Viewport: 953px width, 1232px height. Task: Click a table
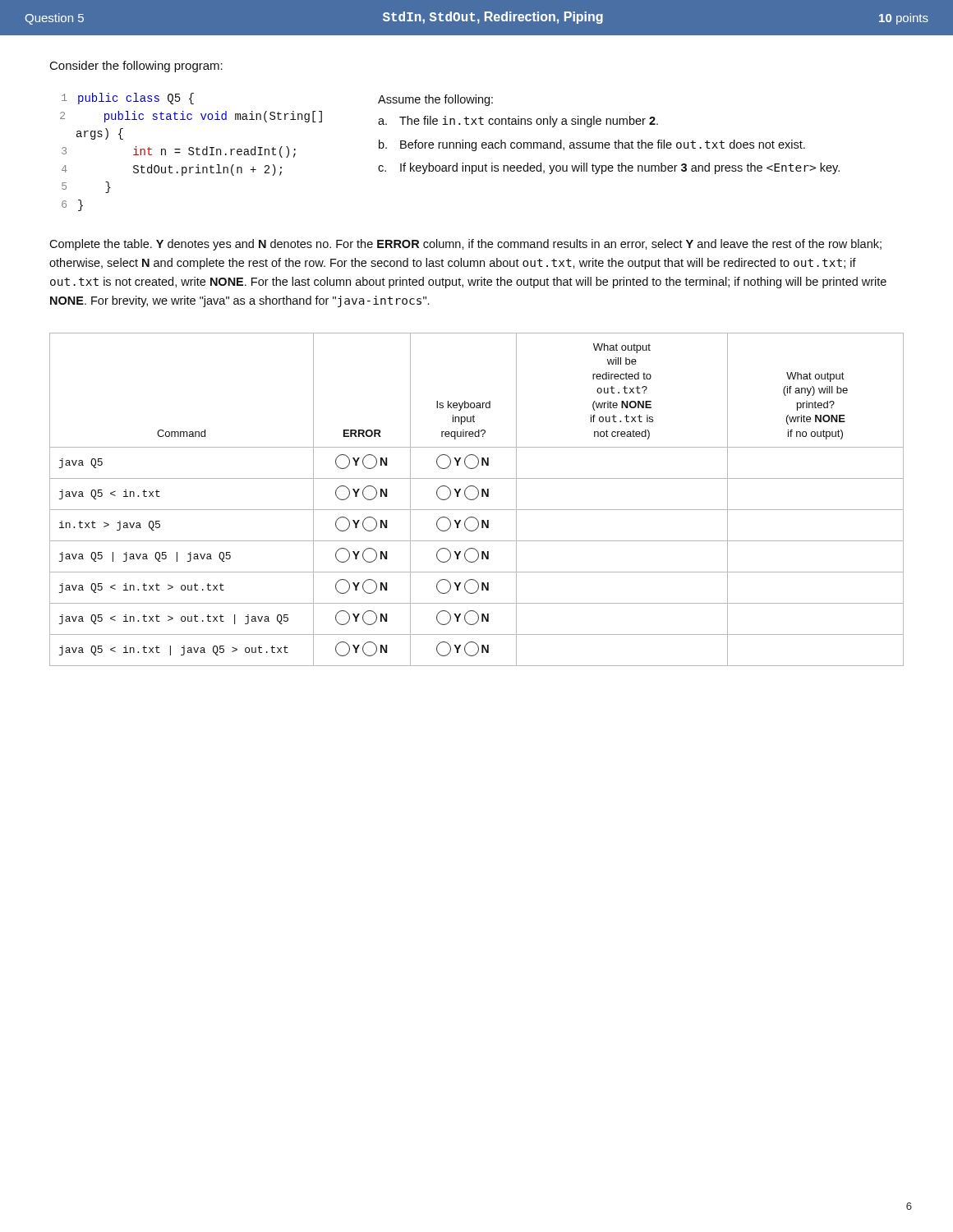point(476,499)
